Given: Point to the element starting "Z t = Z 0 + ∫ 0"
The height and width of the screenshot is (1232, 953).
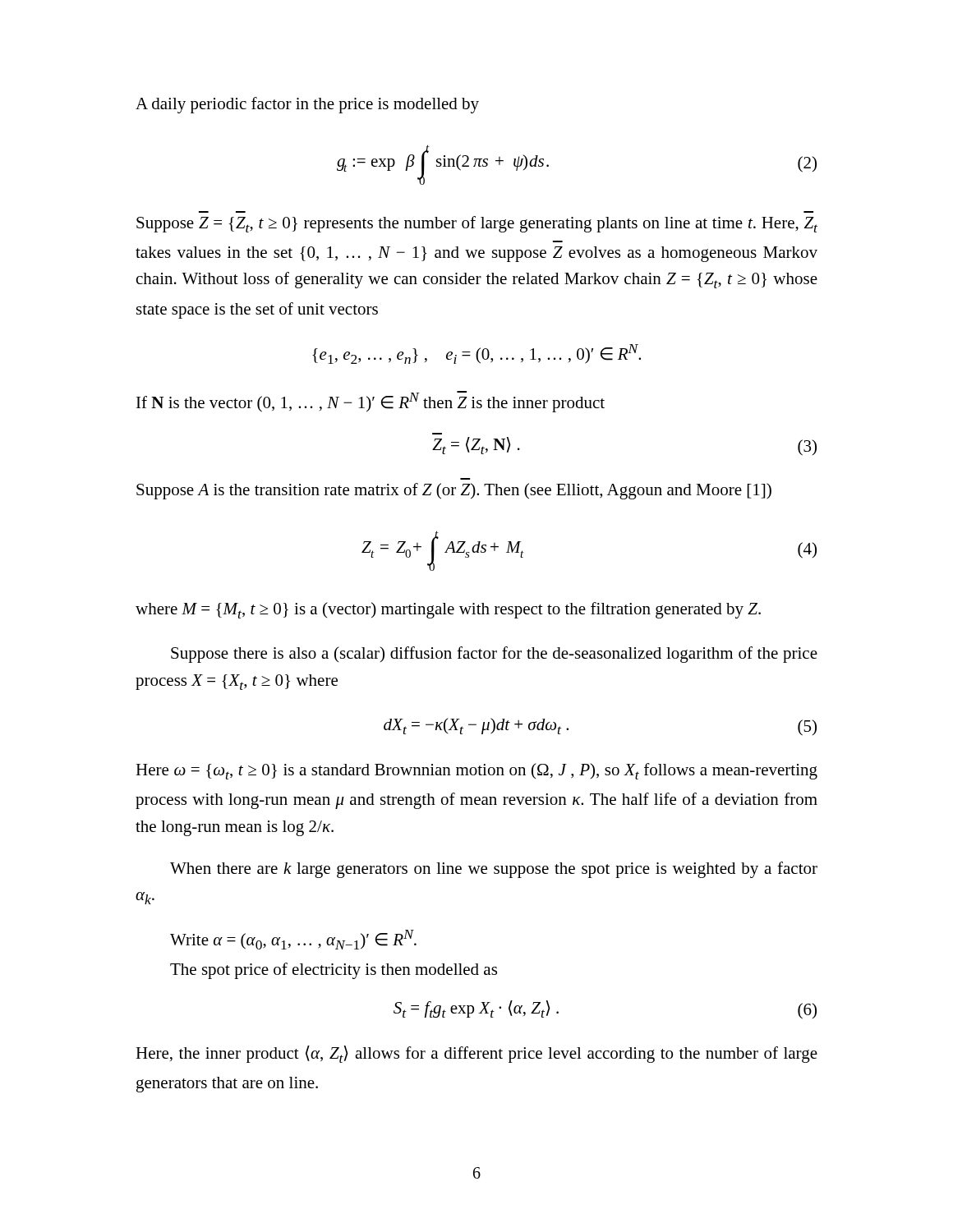Looking at the screenshot, I should tap(476, 549).
